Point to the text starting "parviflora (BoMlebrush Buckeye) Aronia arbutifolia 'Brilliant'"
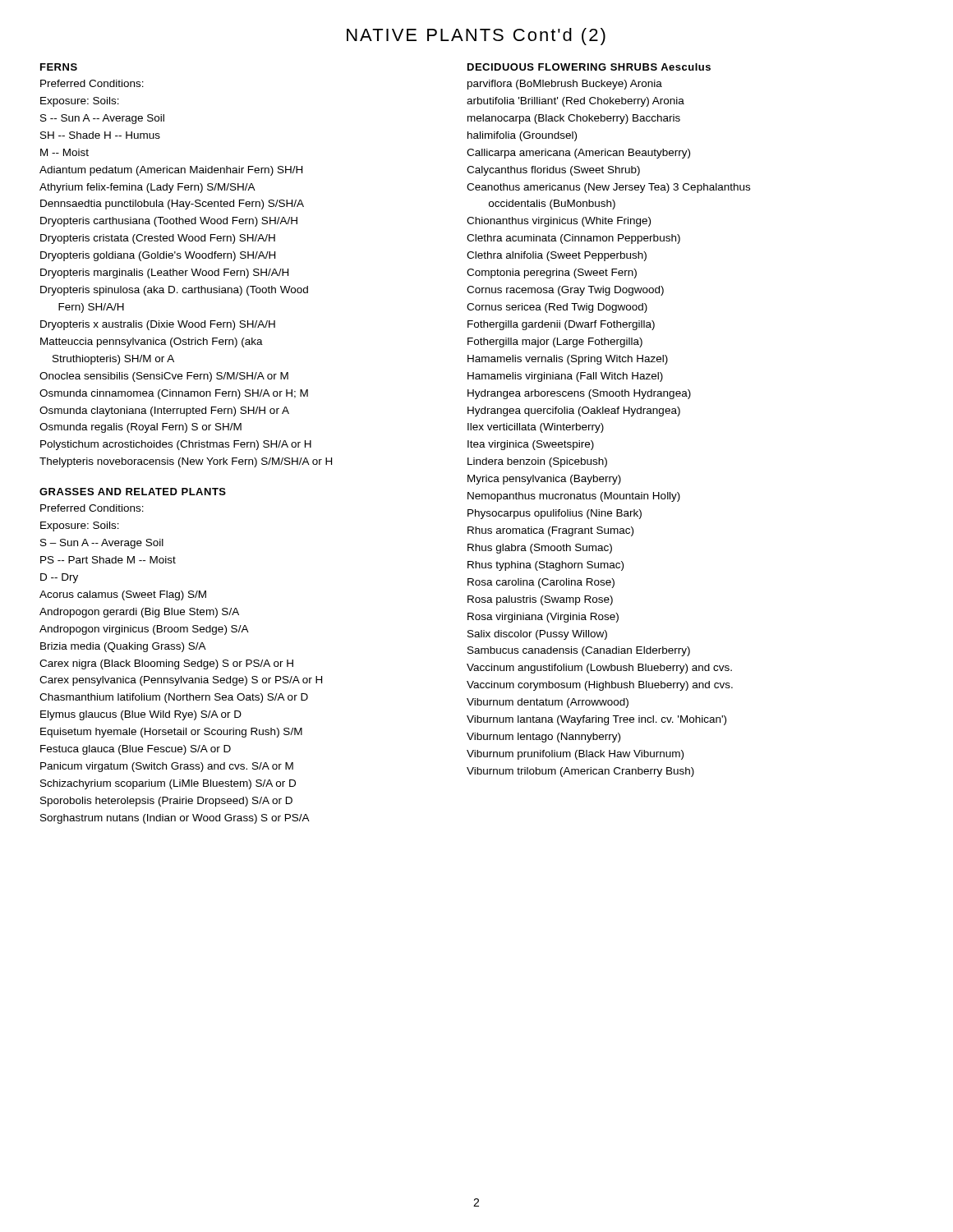Viewport: 953px width, 1232px height. click(609, 427)
